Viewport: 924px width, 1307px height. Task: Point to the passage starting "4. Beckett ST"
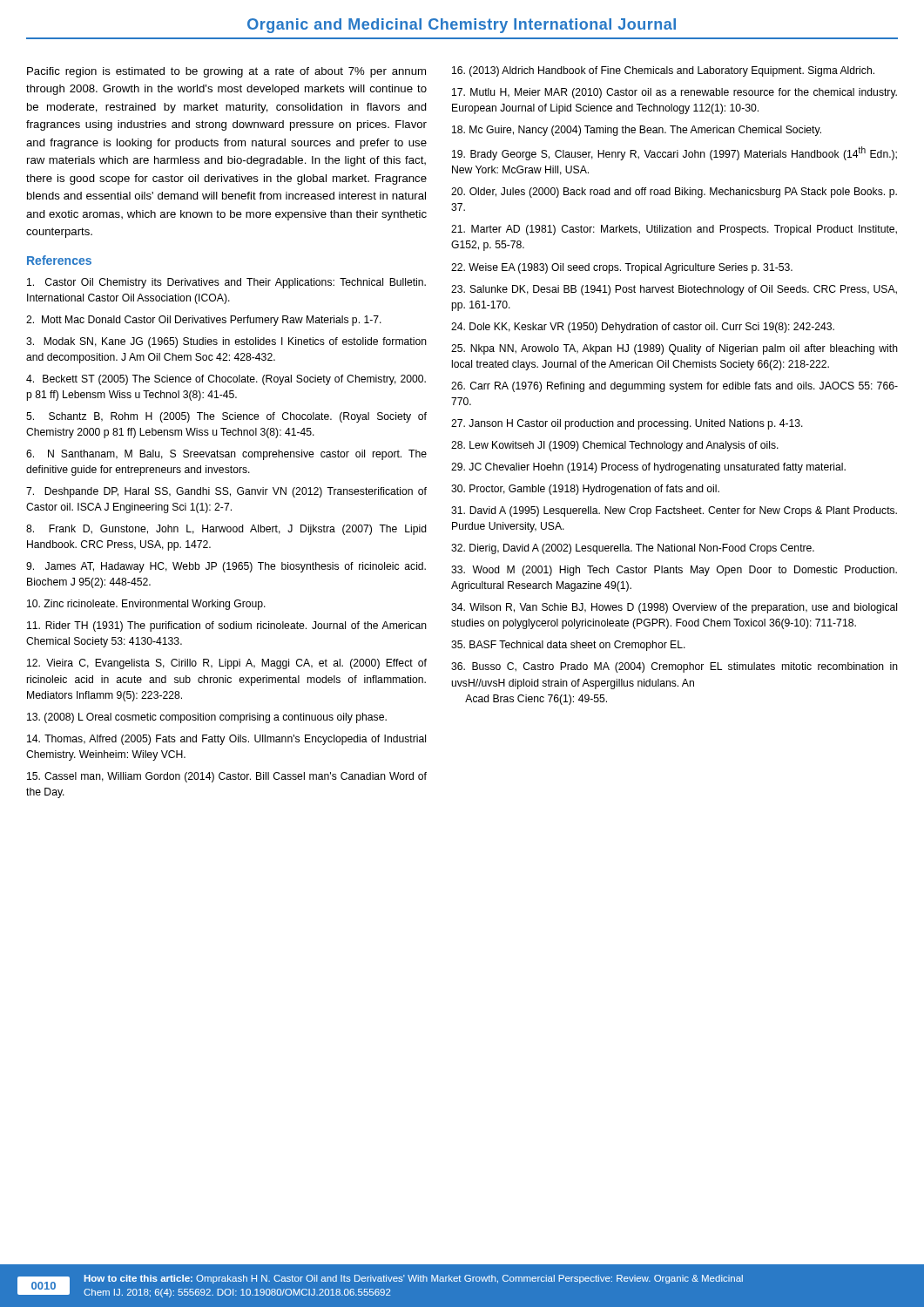click(226, 387)
